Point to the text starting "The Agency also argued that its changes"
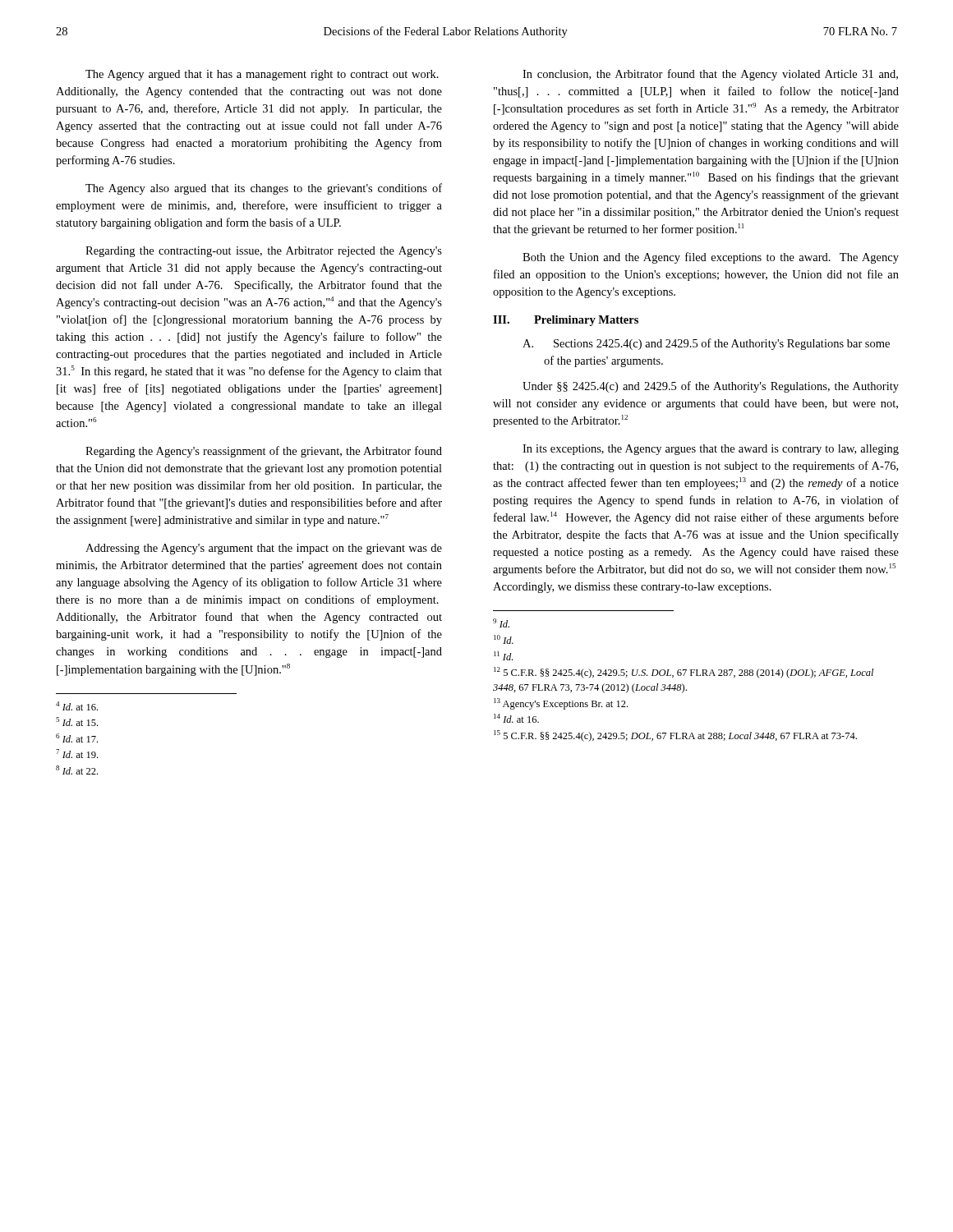The width and height of the screenshot is (953, 1232). coord(249,205)
